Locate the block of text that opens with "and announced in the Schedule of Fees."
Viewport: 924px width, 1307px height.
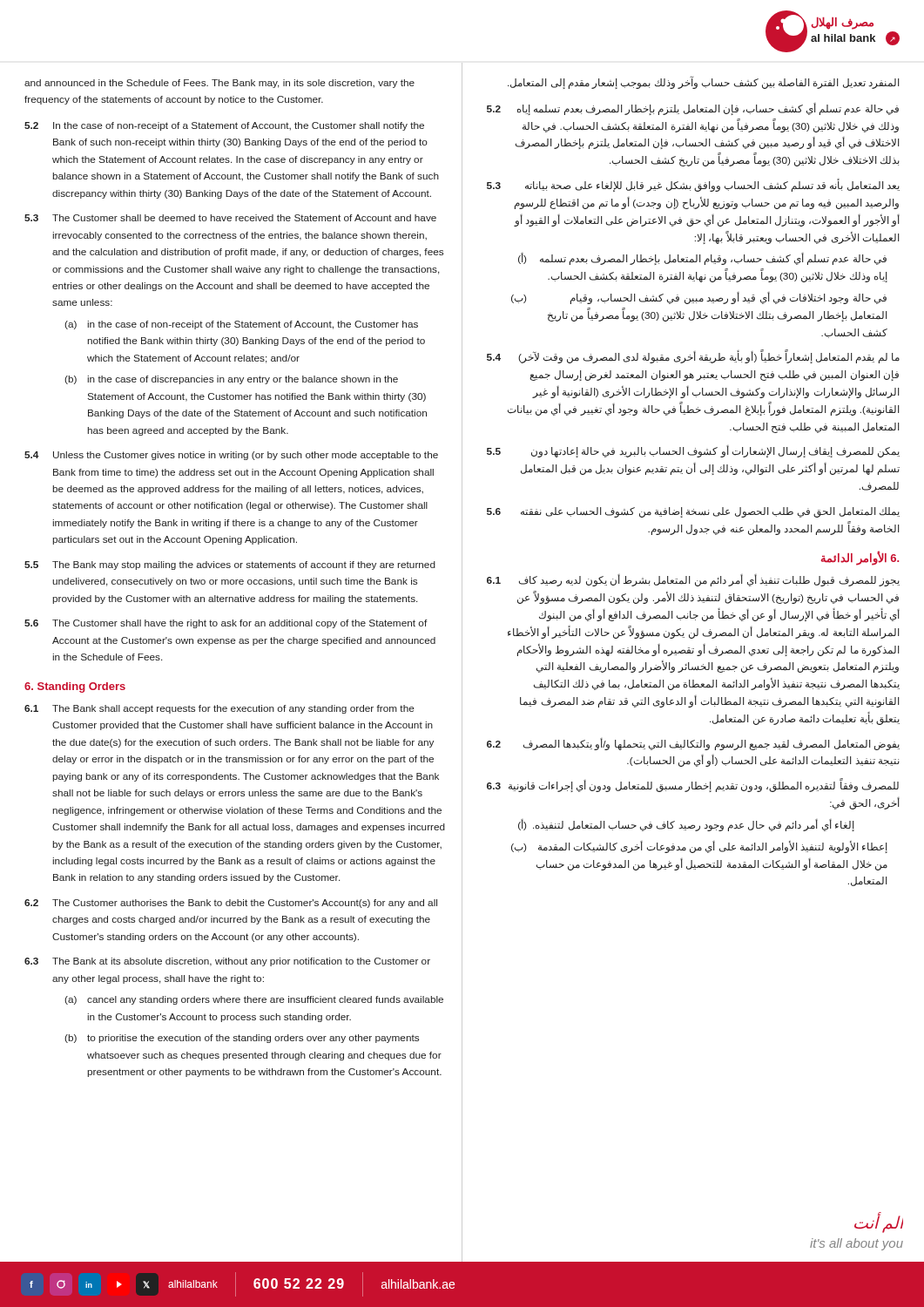coord(219,91)
